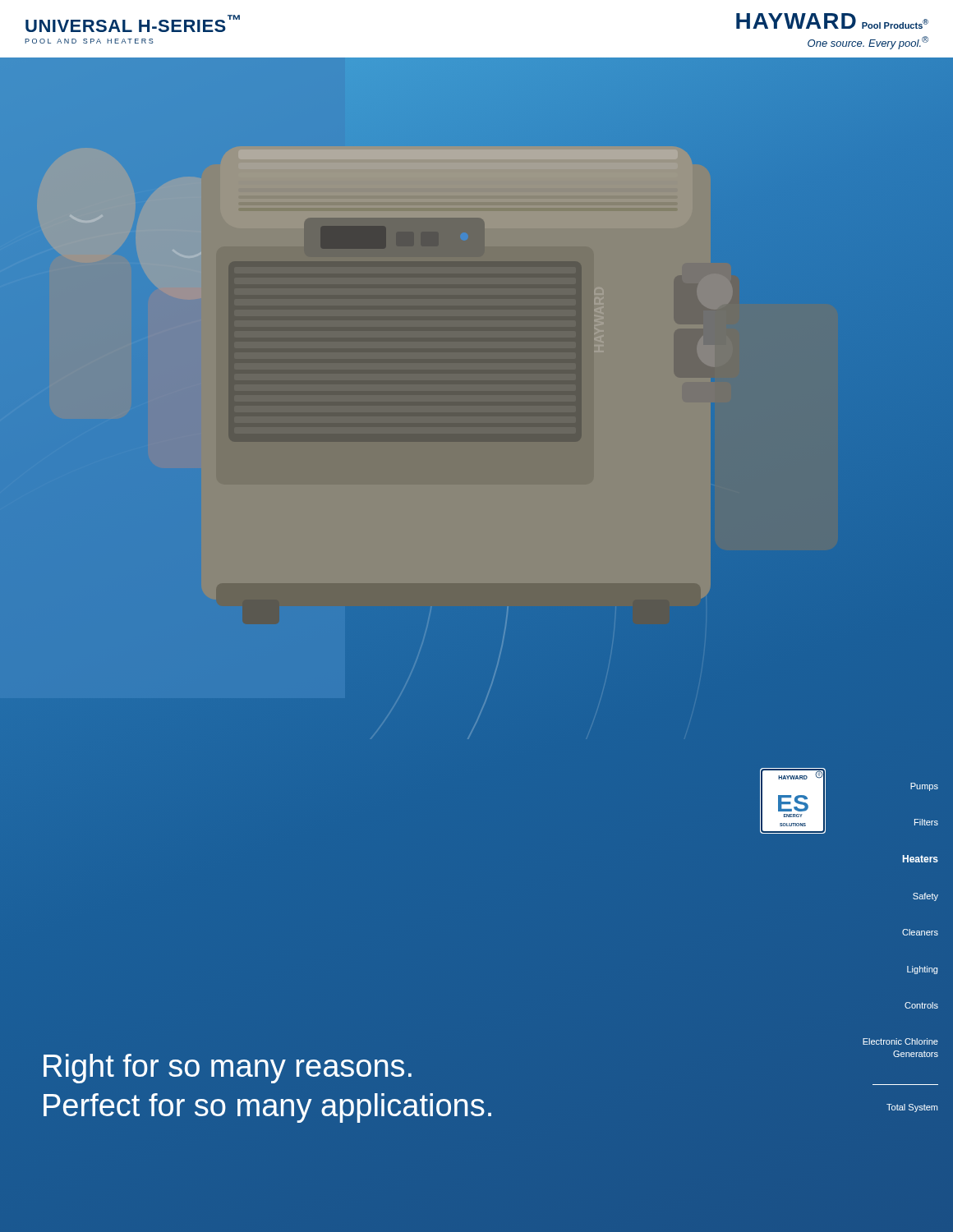Image resolution: width=953 pixels, height=1232 pixels.
Task: Find the list item that reads "Electronic ChlorineGenerators"
Action: (900, 1048)
